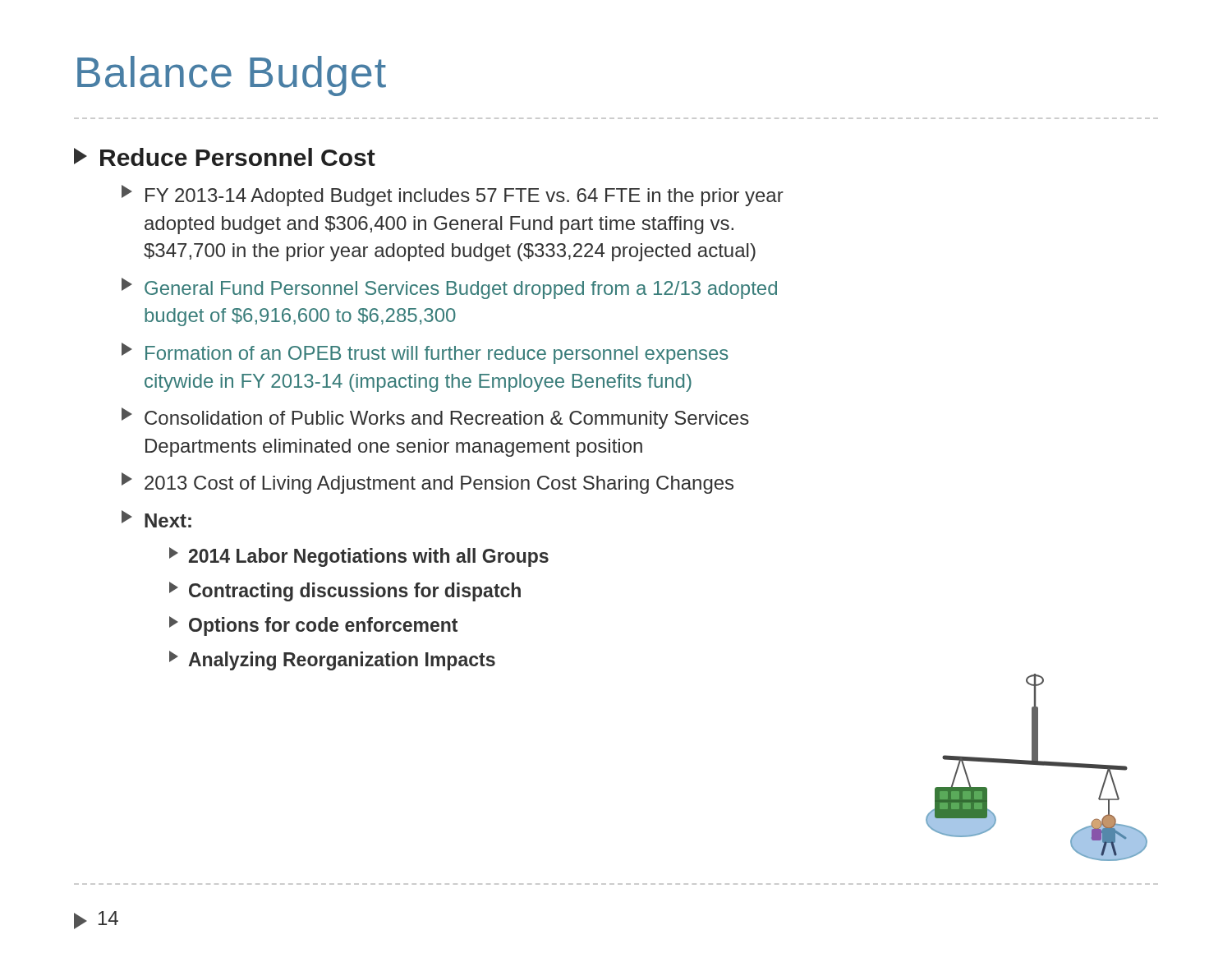The image size is (1232, 953).
Task: Locate the list item containing "FY 2013-14 Adopted Budget includes 57 FTE vs."
Action: pyautogui.click(x=452, y=223)
